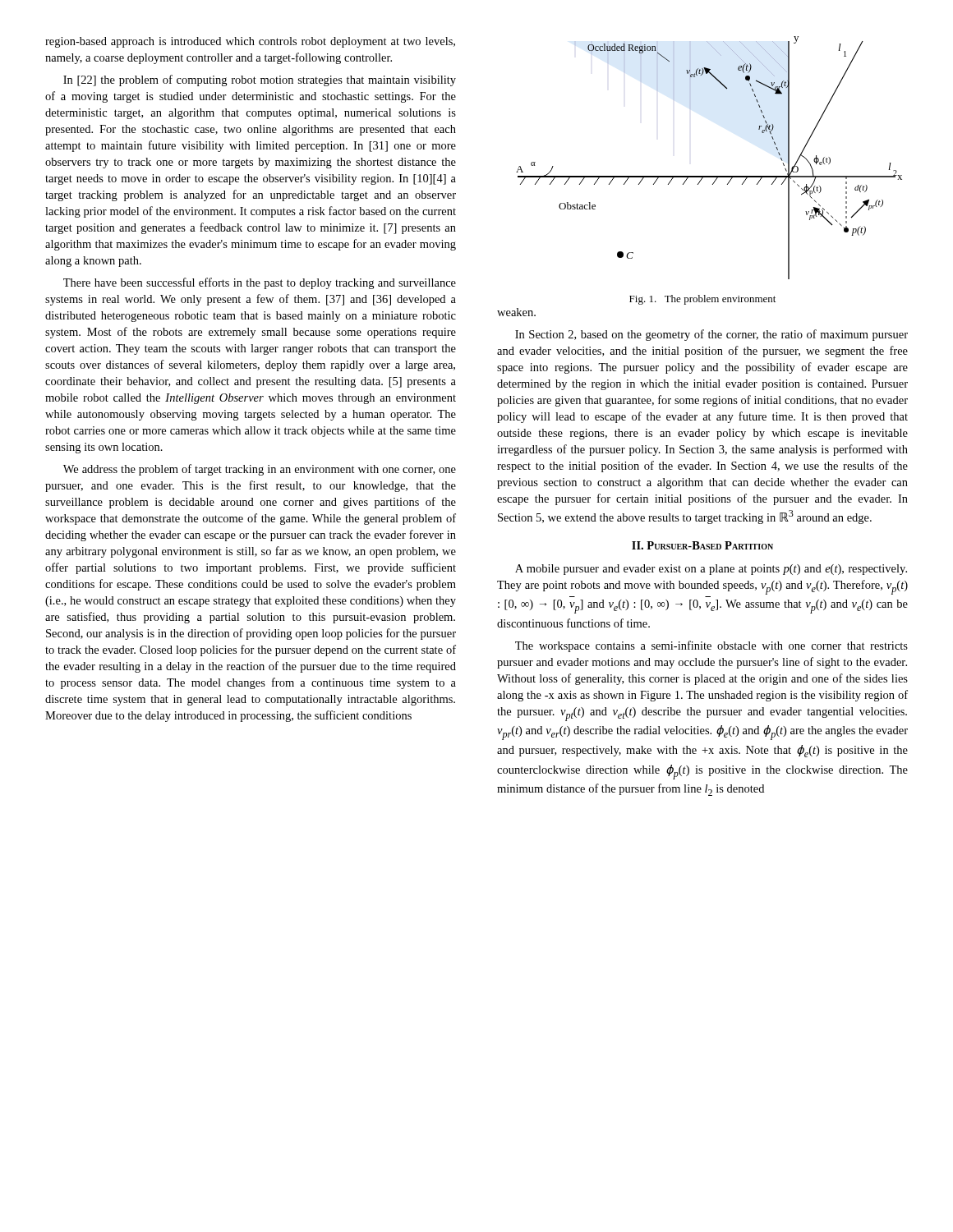Select the region starting "weaken. In Section"

tap(702, 415)
